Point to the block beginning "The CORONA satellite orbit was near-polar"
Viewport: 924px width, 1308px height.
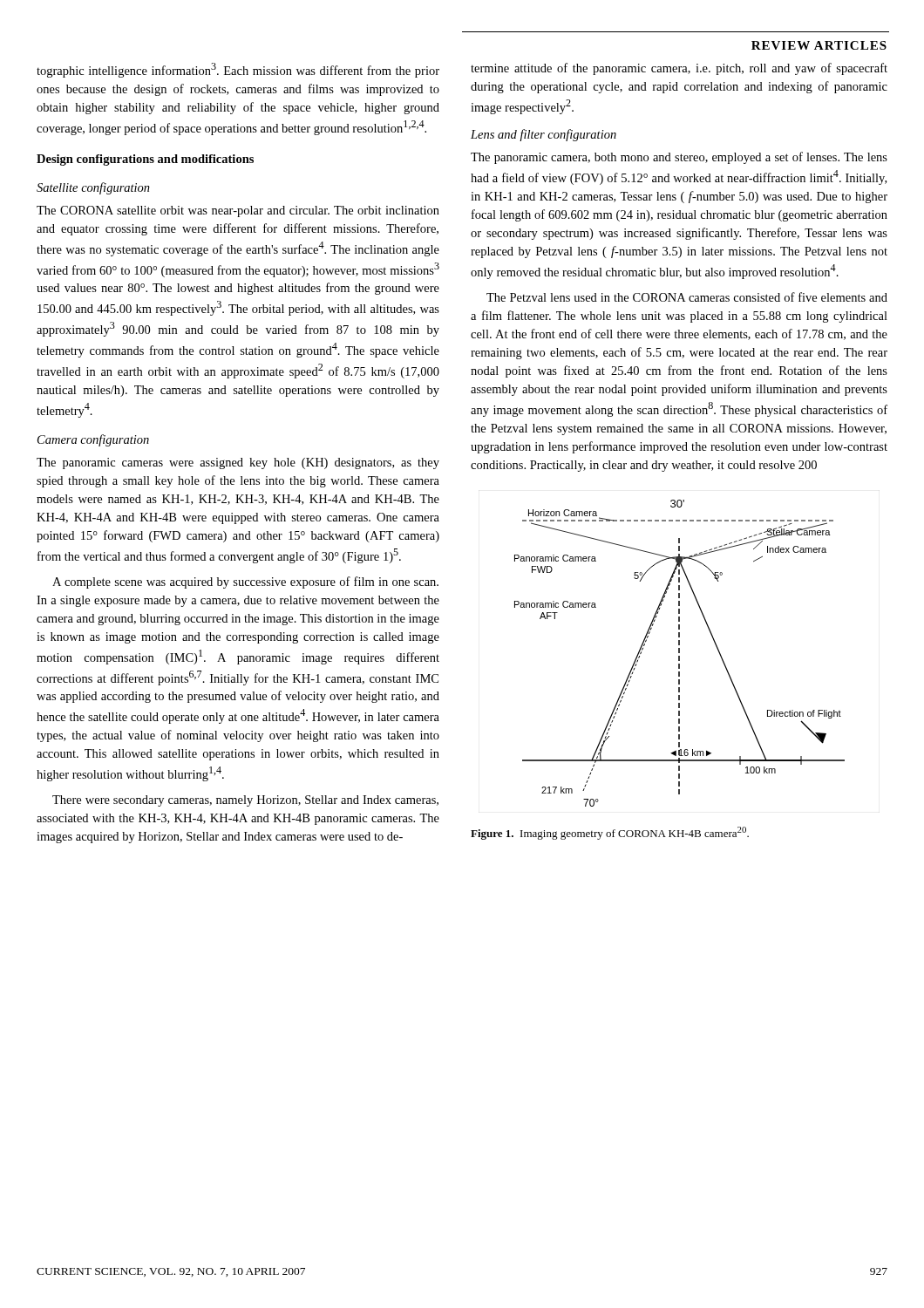click(238, 311)
